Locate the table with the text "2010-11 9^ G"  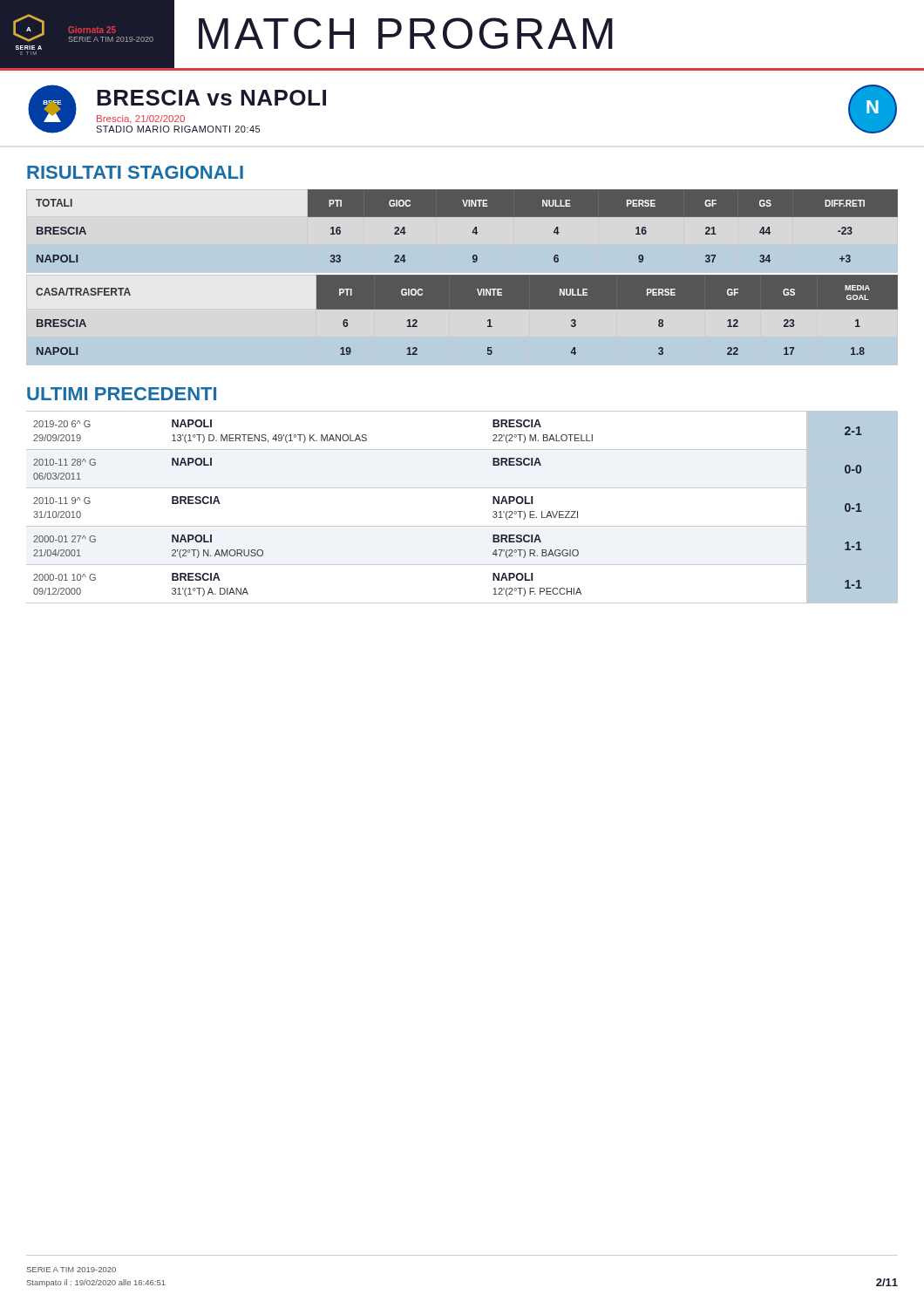point(462,507)
